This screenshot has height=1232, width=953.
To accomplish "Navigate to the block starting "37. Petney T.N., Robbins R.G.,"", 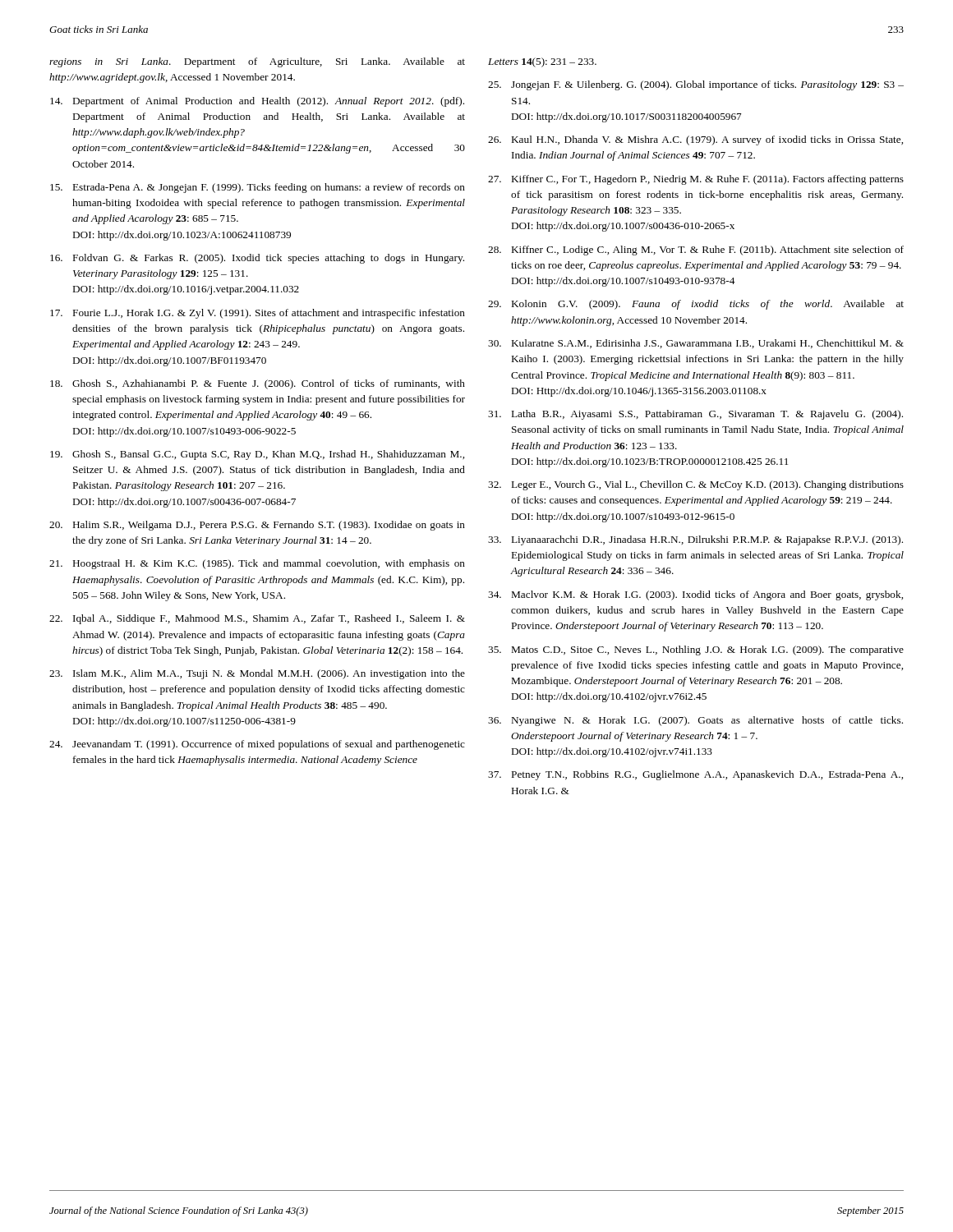I will click(696, 782).
